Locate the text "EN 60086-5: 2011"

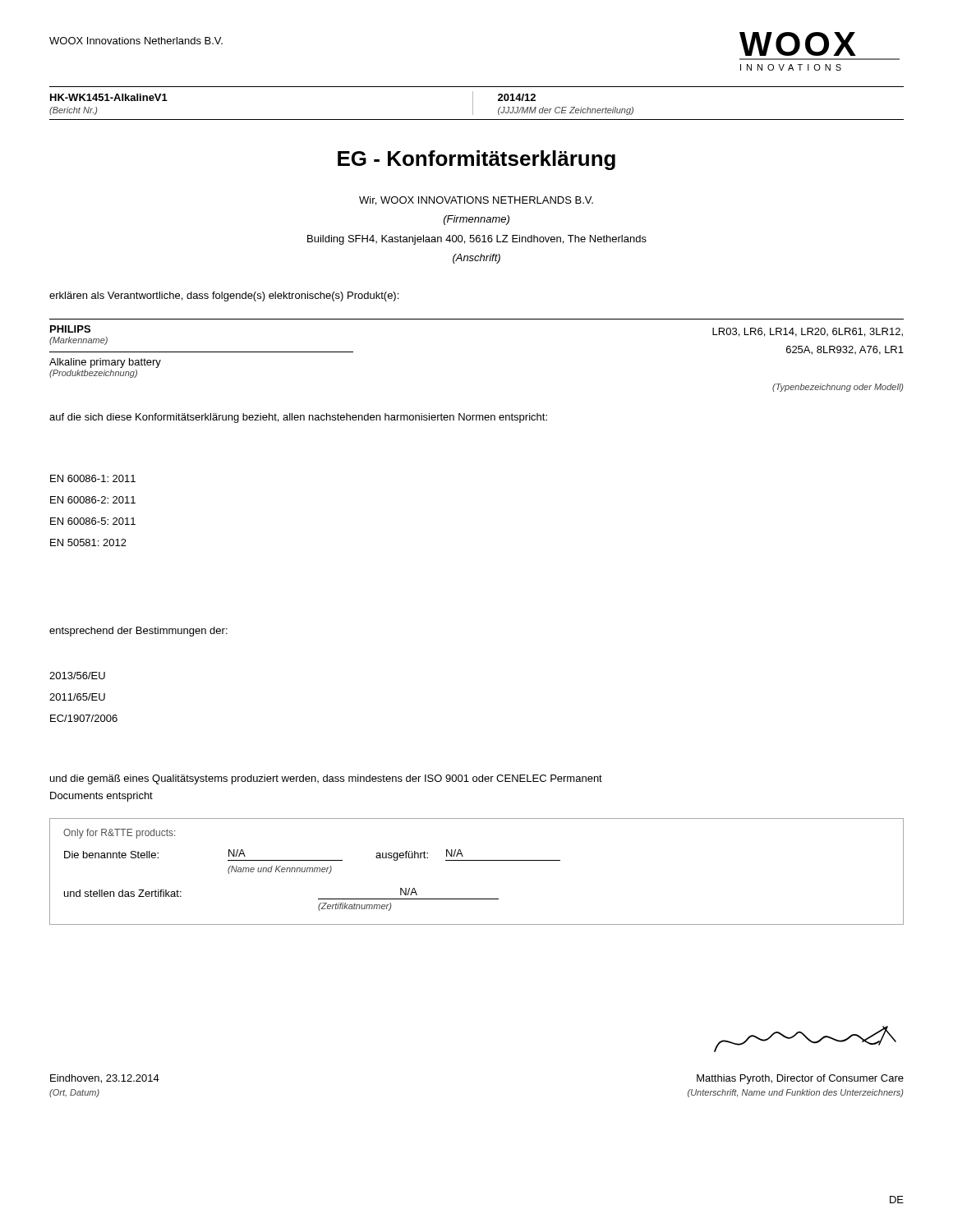pyautogui.click(x=93, y=521)
